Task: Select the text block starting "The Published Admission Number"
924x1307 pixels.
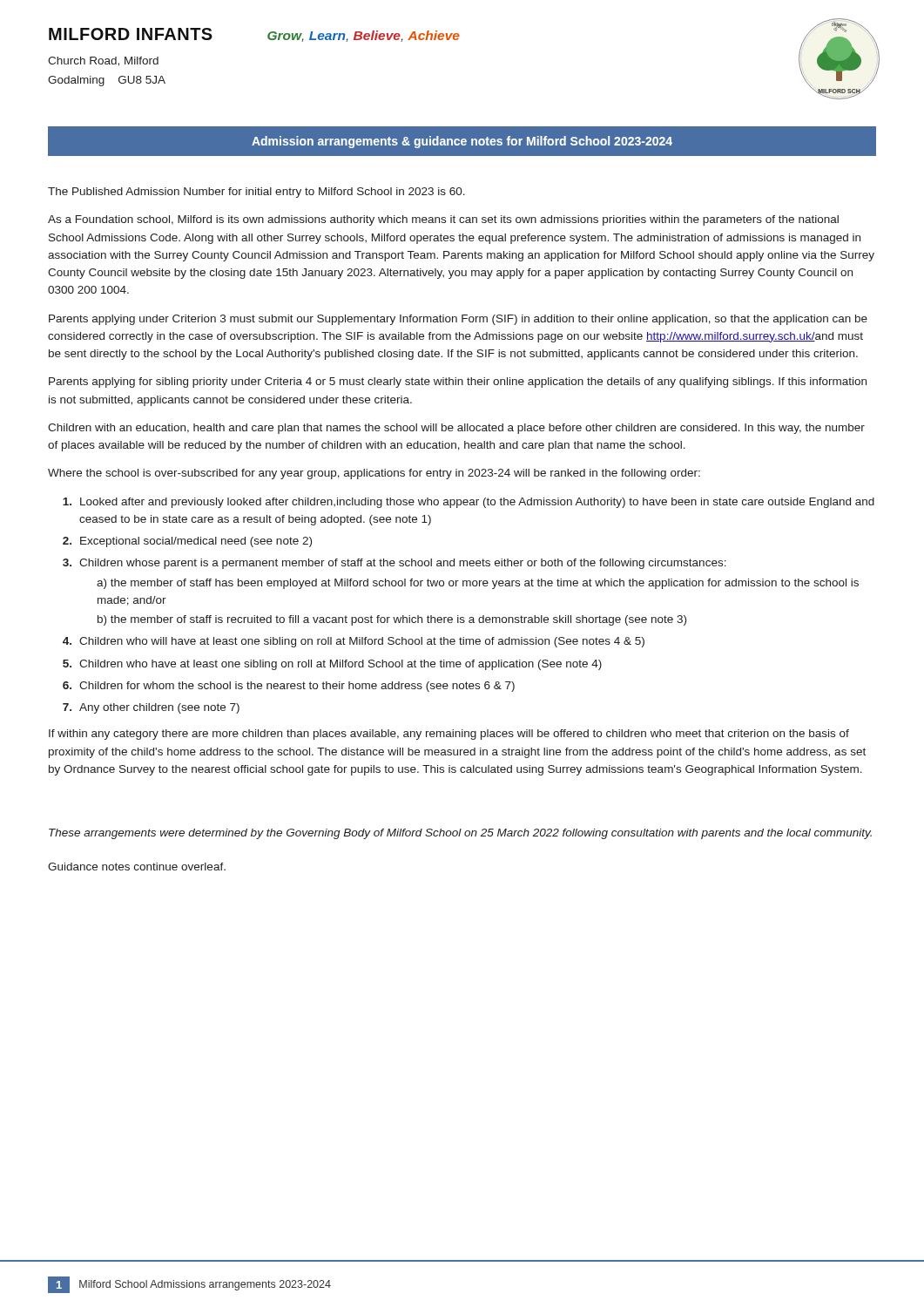Action: (x=257, y=191)
